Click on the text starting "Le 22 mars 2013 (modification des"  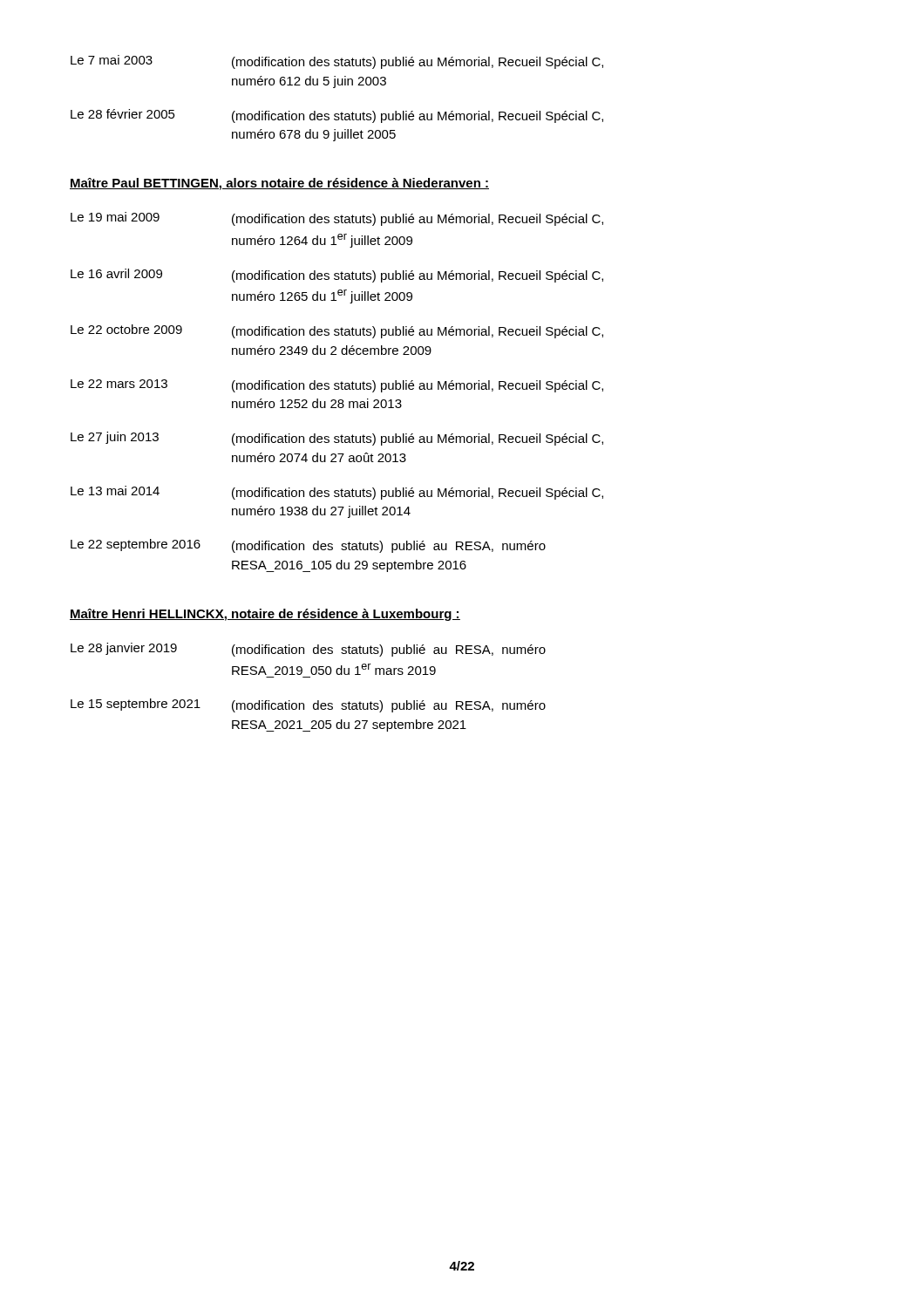(462, 394)
